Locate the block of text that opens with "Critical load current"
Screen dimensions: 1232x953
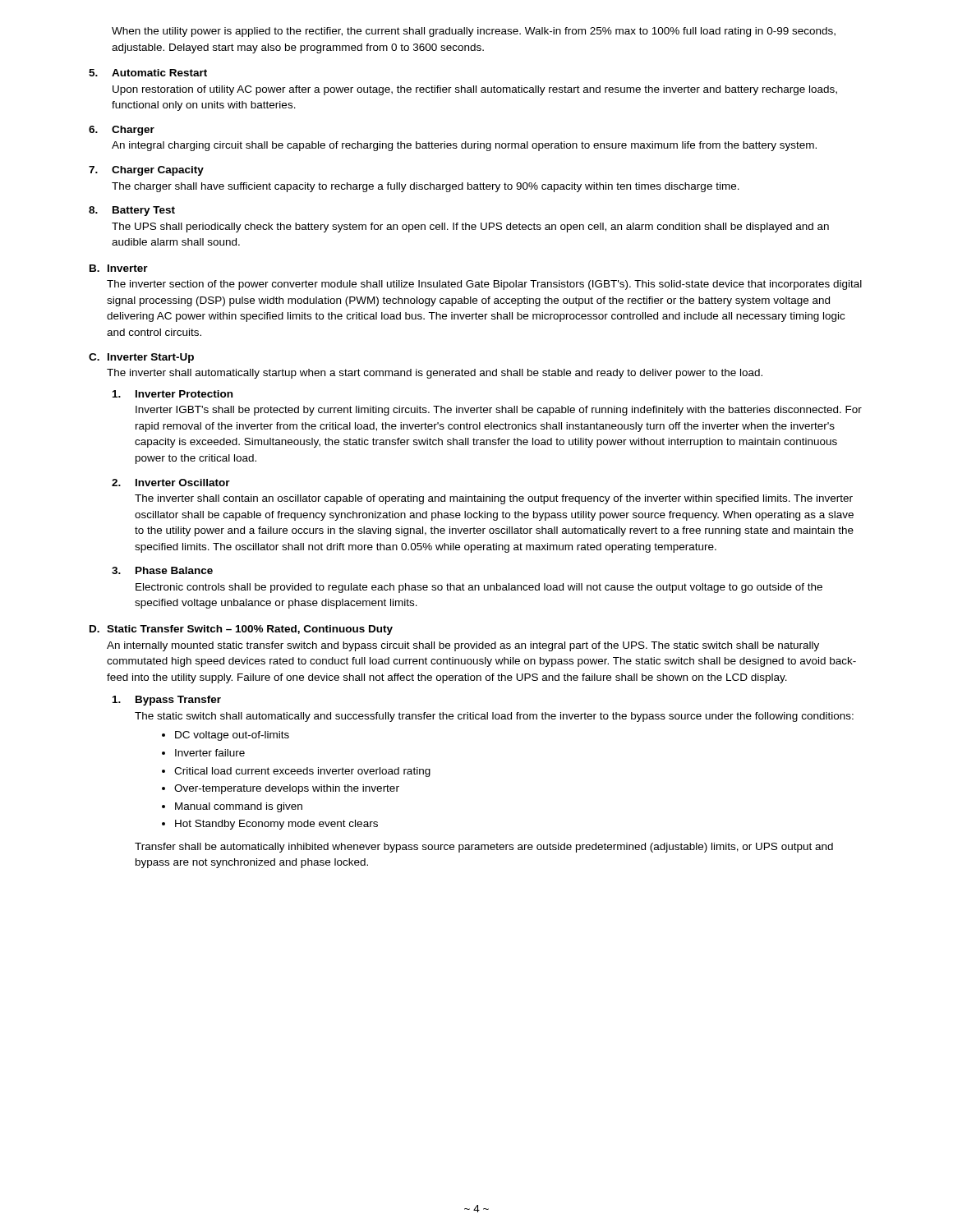tap(302, 770)
